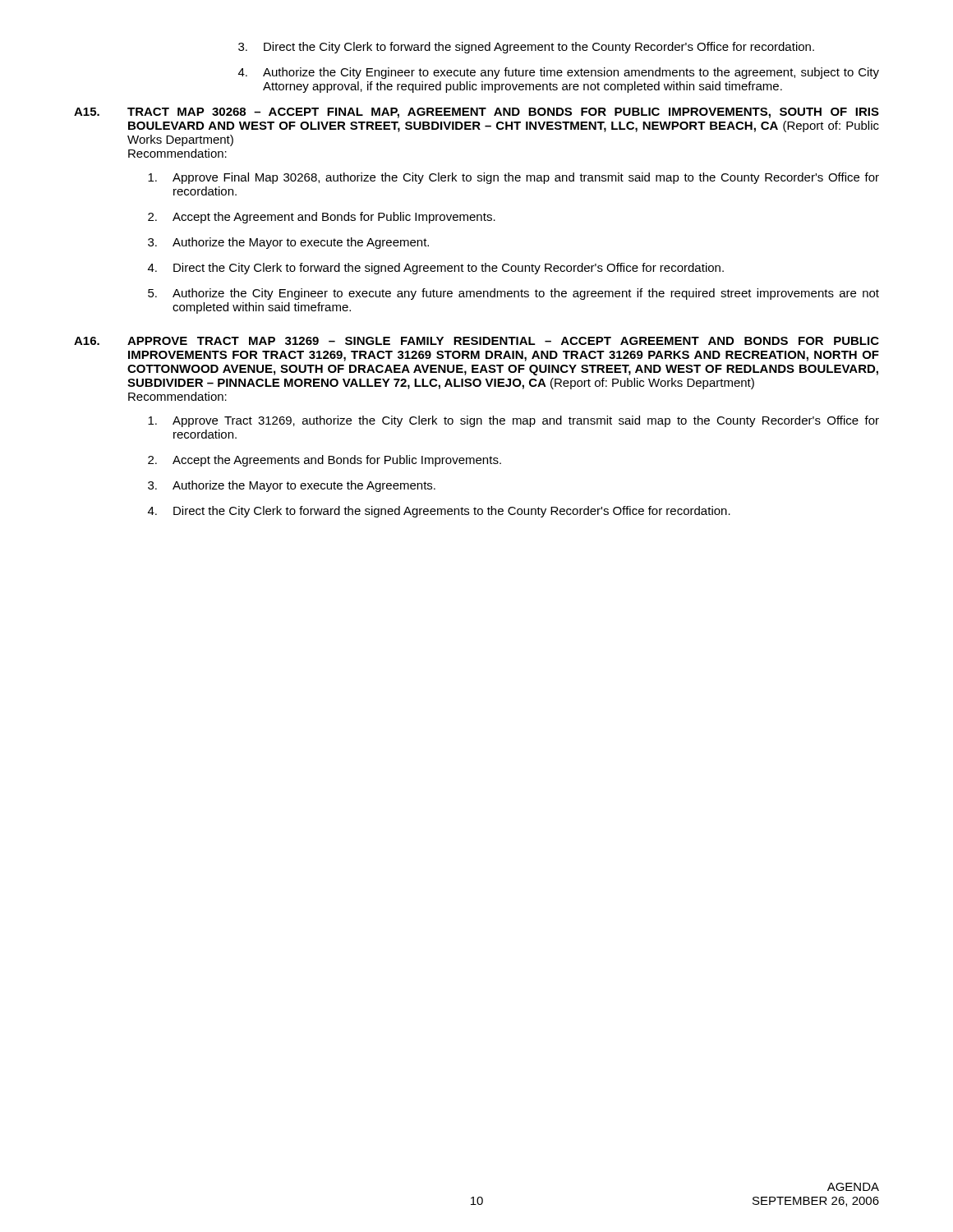The width and height of the screenshot is (953, 1232).
Task: Click on the text block starting "2. Accept the Agreement and Bonds"
Action: pyautogui.click(x=503, y=216)
